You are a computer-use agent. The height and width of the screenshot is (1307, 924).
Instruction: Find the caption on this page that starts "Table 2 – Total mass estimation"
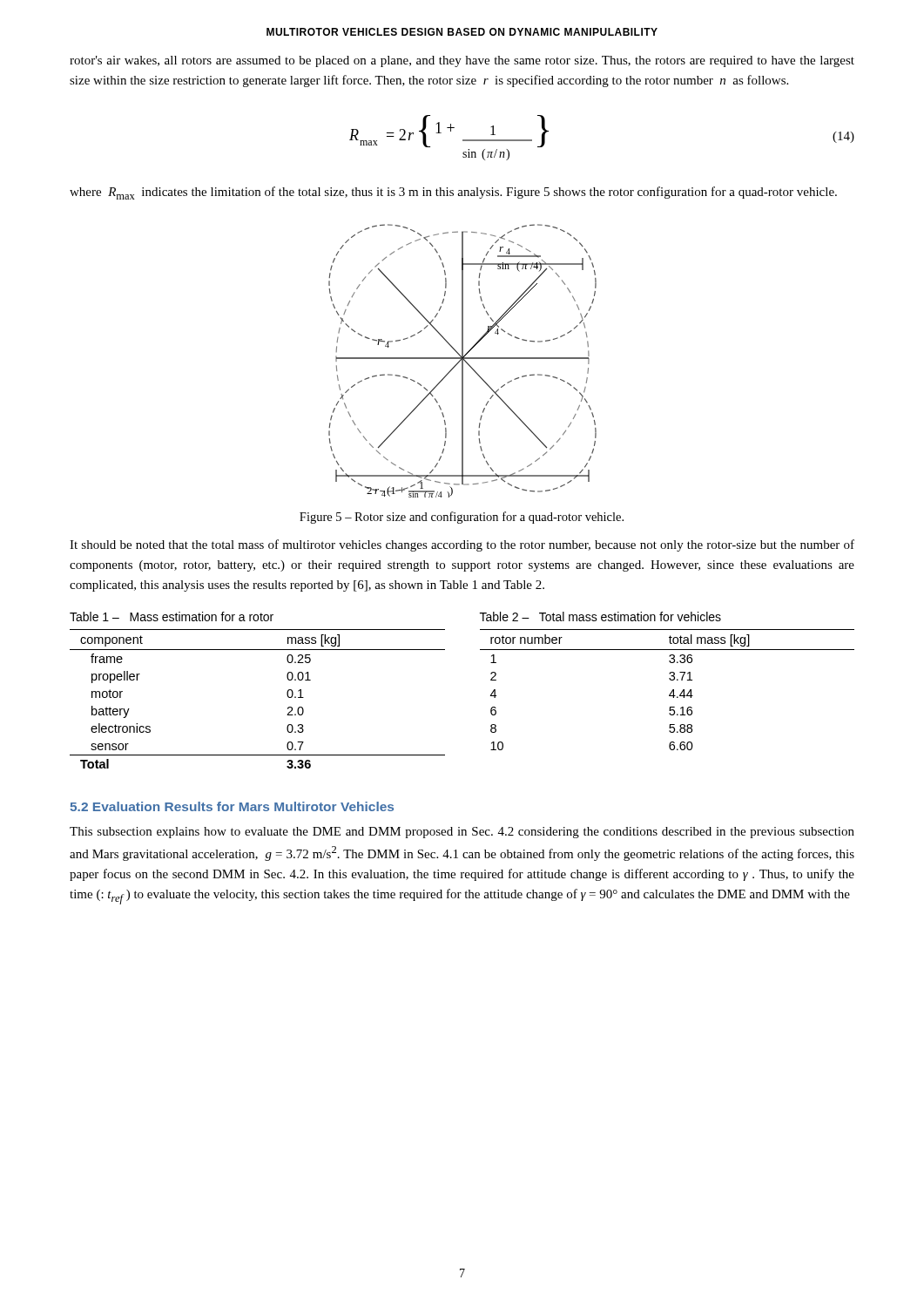click(600, 617)
